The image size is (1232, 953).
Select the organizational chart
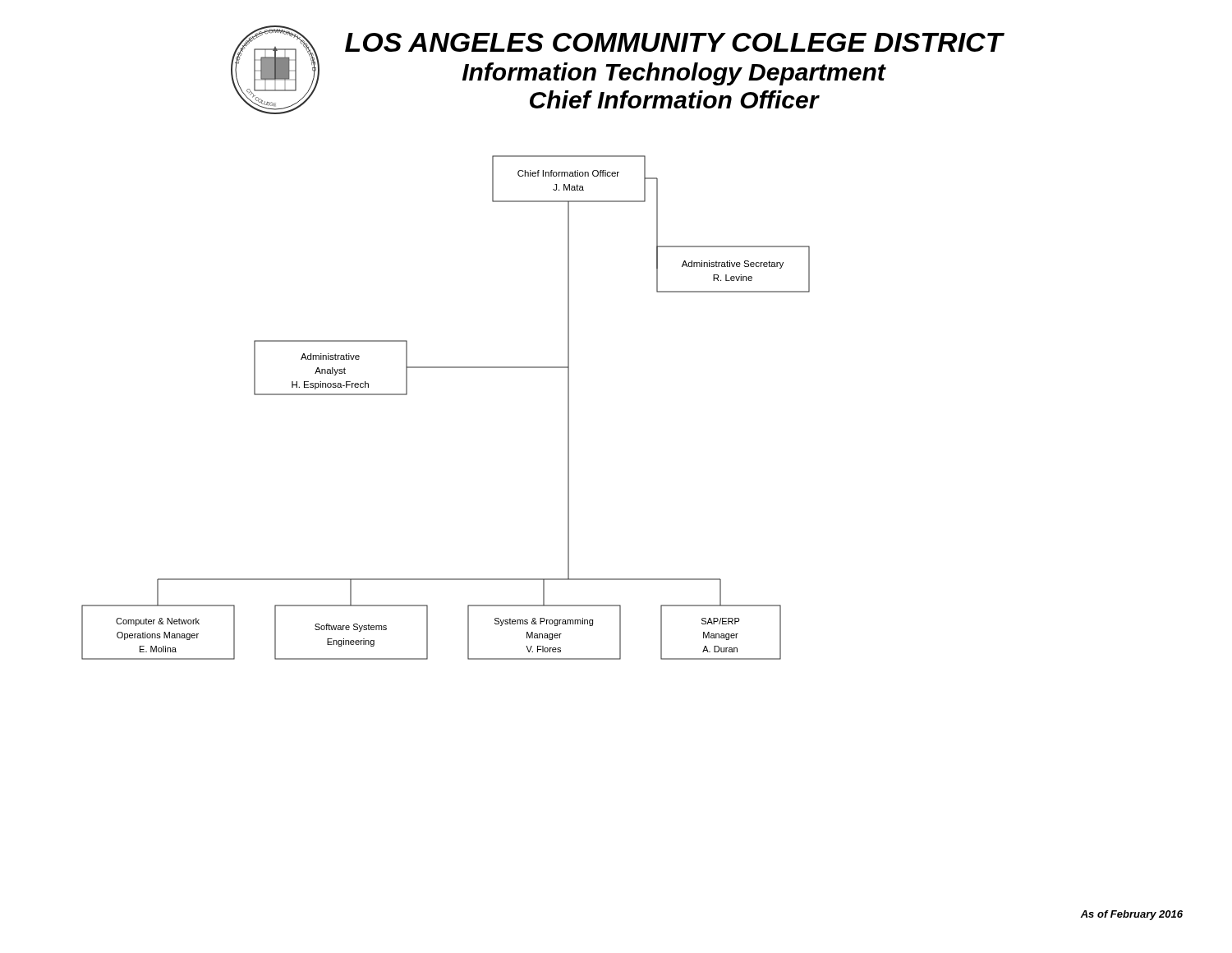coord(616,485)
